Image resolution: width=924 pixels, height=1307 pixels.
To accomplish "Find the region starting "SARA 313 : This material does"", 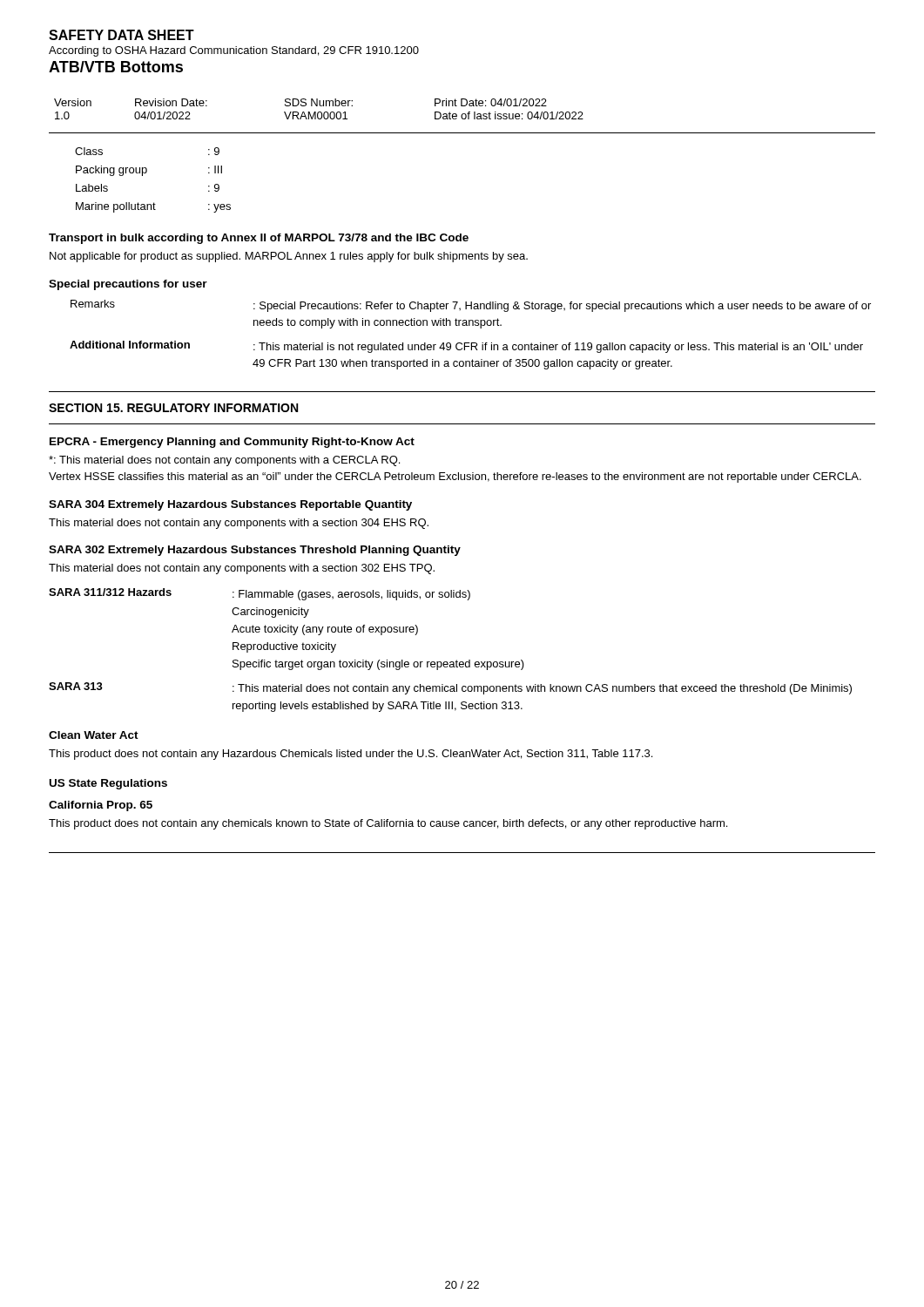I will (x=462, y=697).
